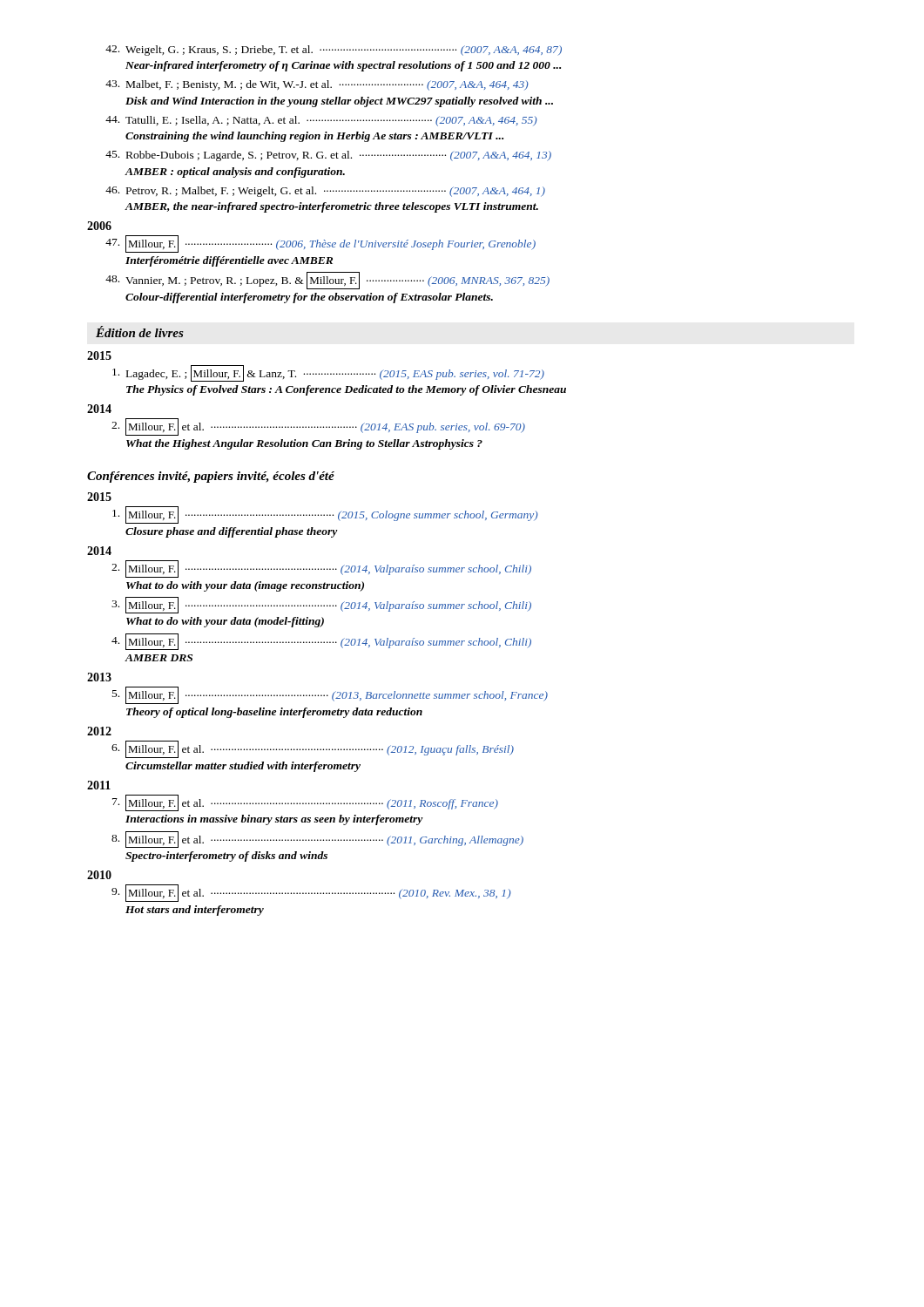Select the list item that reads "48. Vannier, M."

pos(471,288)
